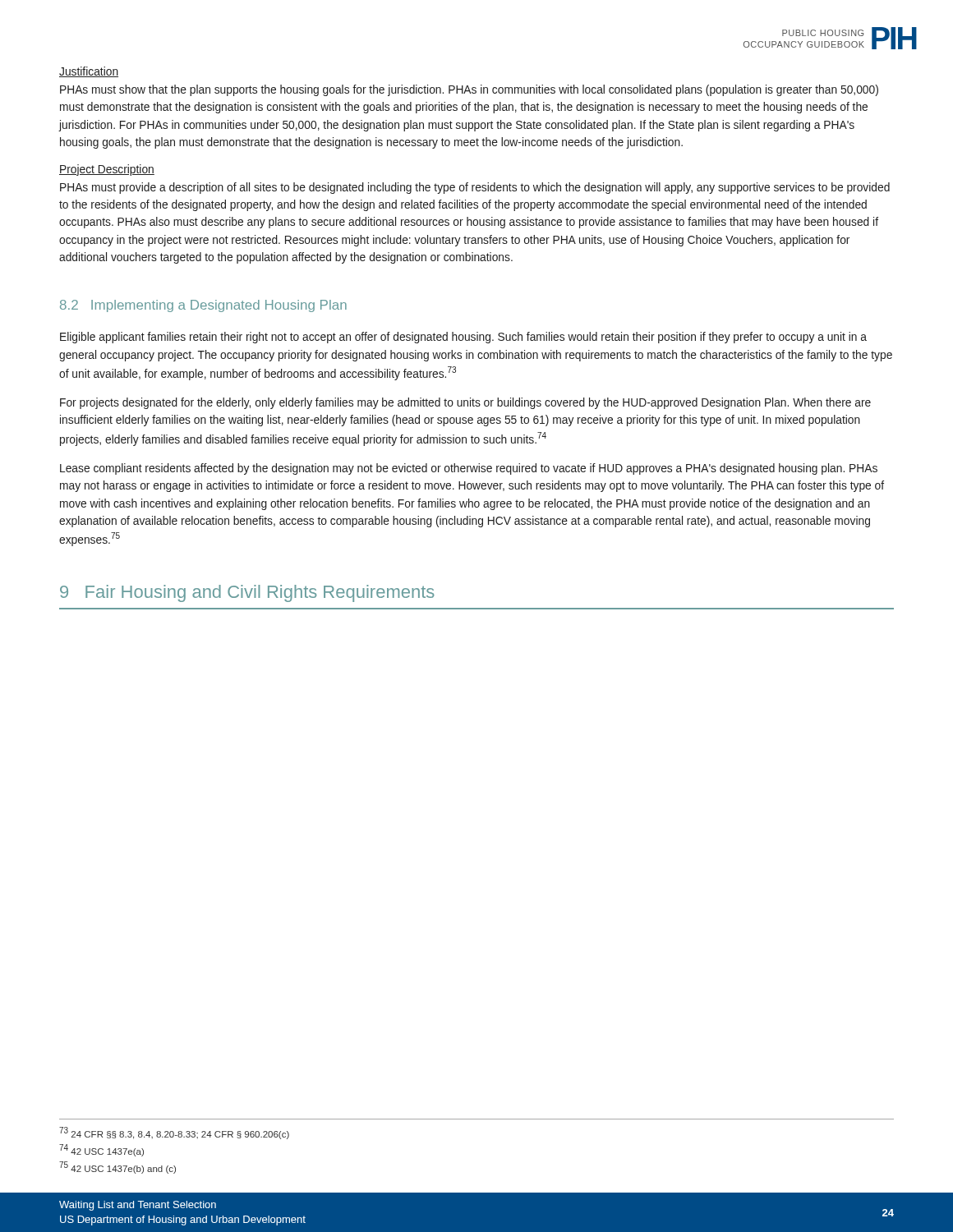Image resolution: width=953 pixels, height=1232 pixels.
Task: Find the region starting "PHAs must provide a description of"
Action: click(475, 222)
